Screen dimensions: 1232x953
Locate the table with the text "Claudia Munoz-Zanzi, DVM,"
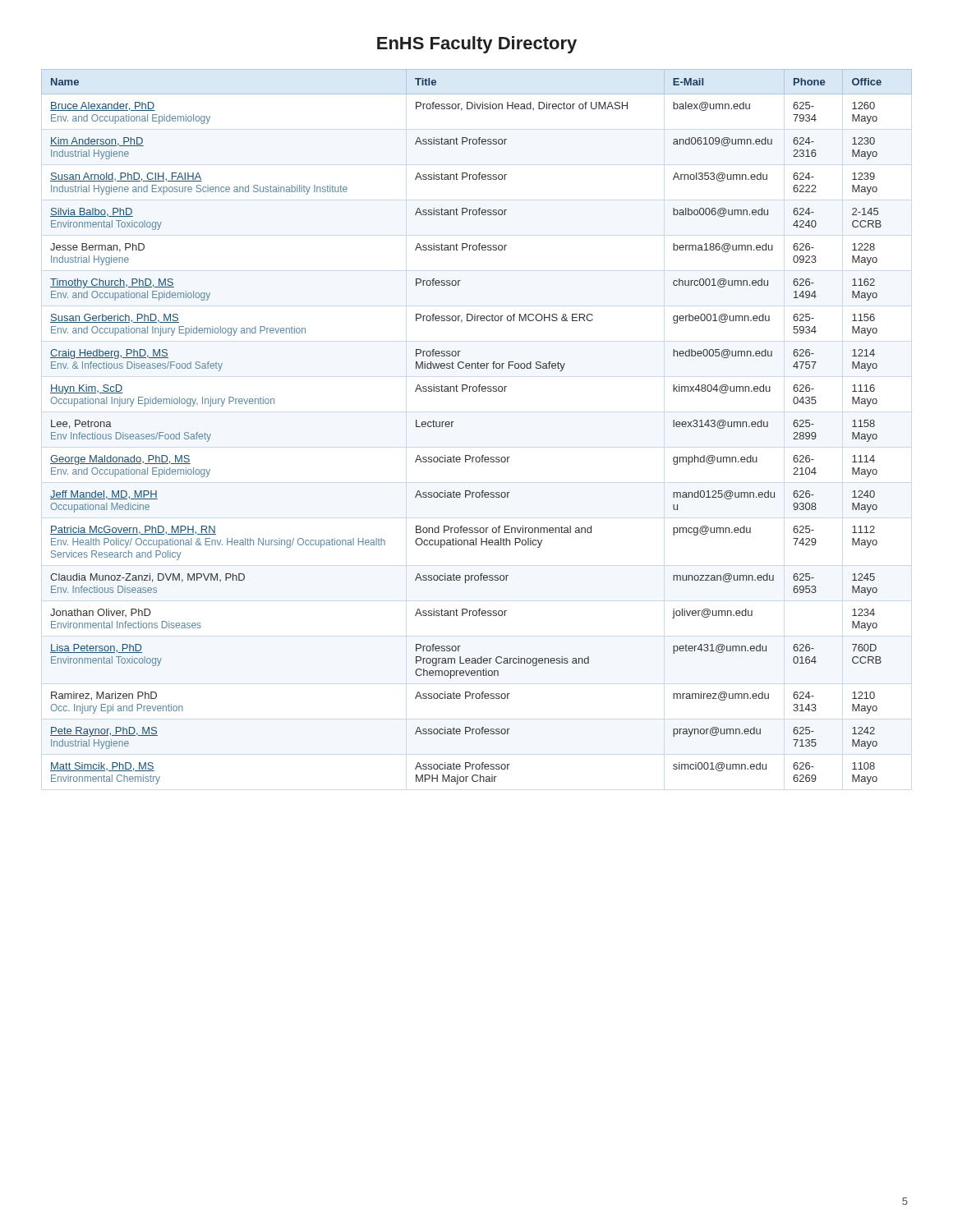476,430
